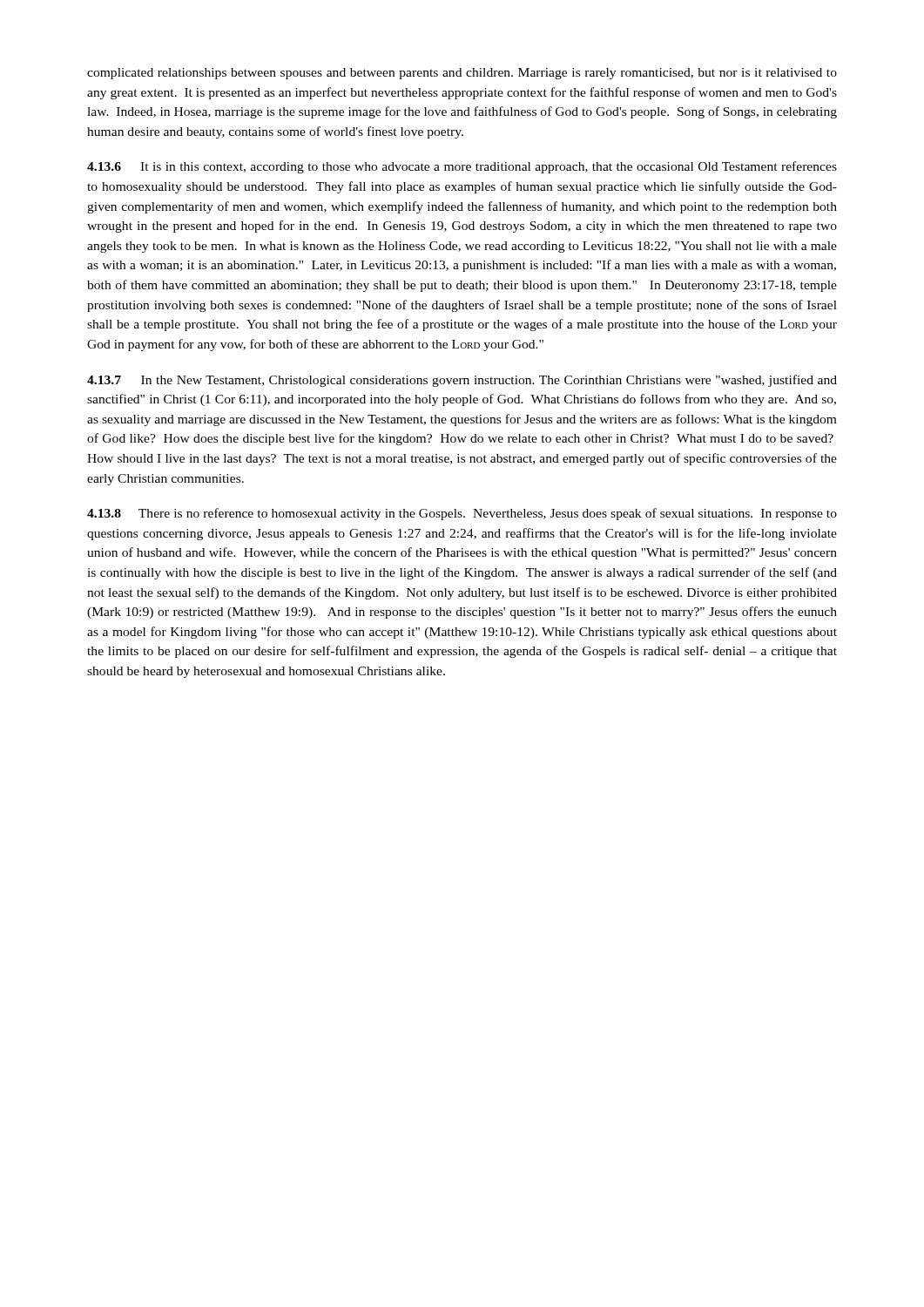
Task: Locate the text block that reads "13.8 There is no reference to homosexual activity"
Action: (x=462, y=592)
